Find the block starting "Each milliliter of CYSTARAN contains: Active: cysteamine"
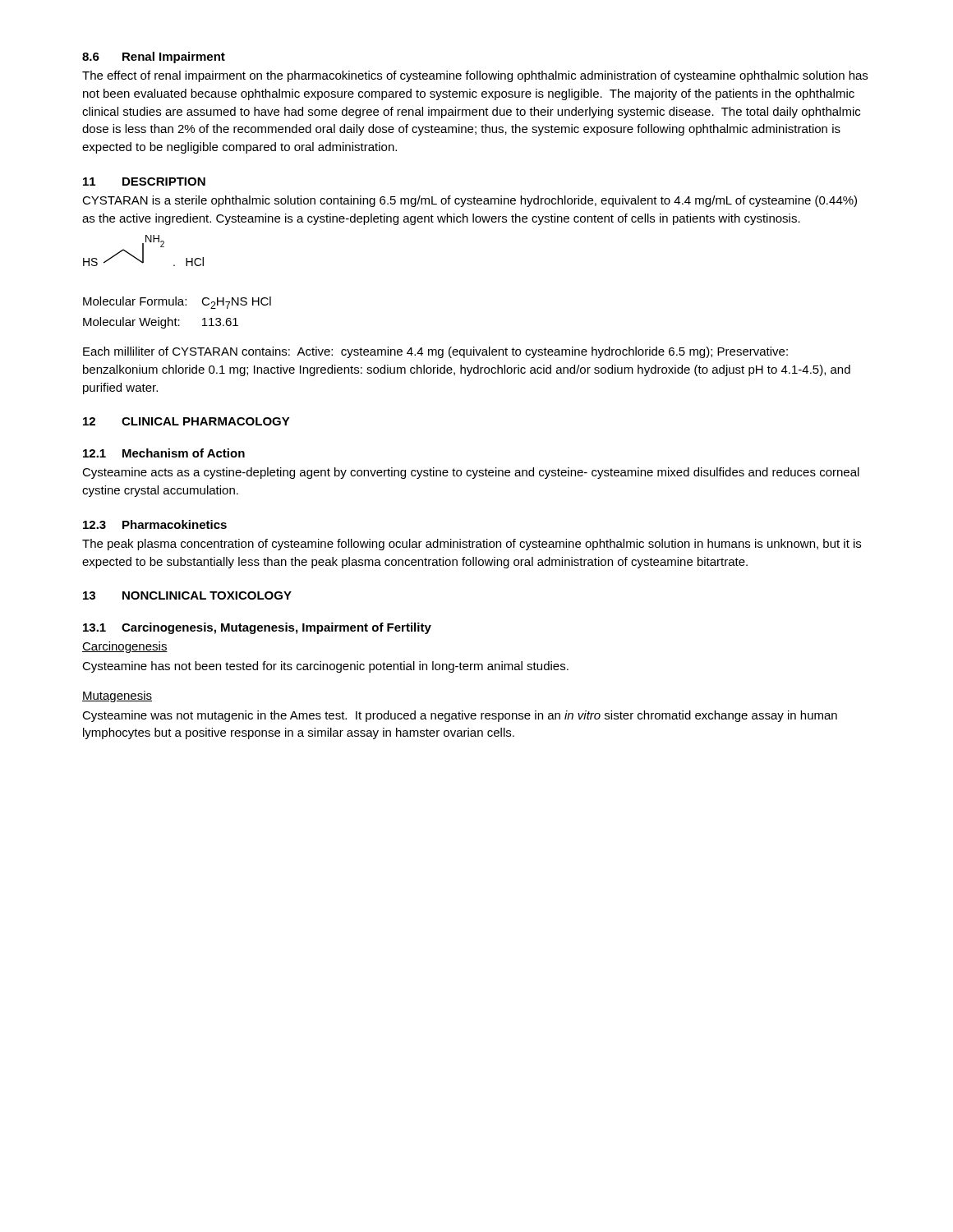 466,369
